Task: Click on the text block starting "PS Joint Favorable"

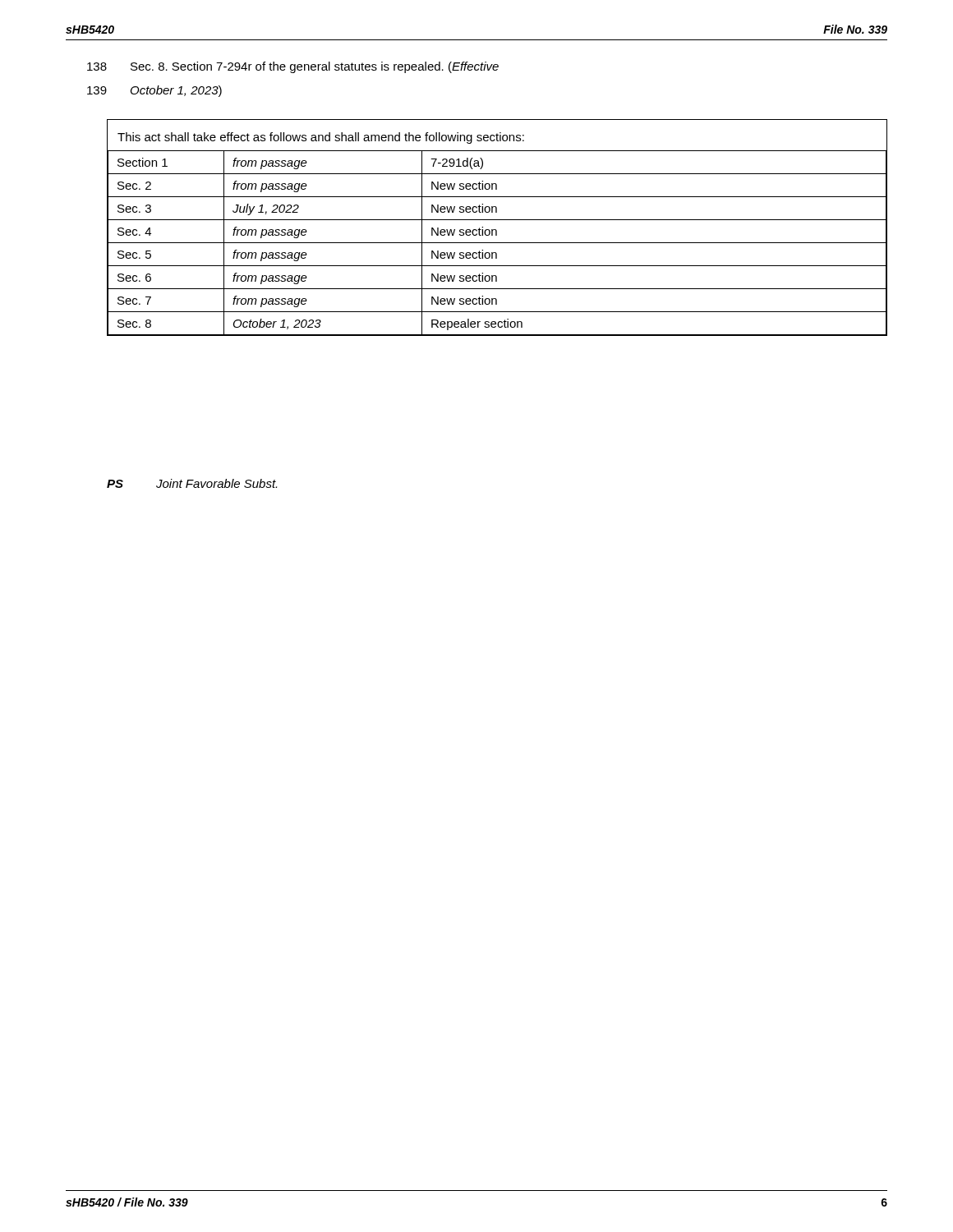Action: click(193, 483)
